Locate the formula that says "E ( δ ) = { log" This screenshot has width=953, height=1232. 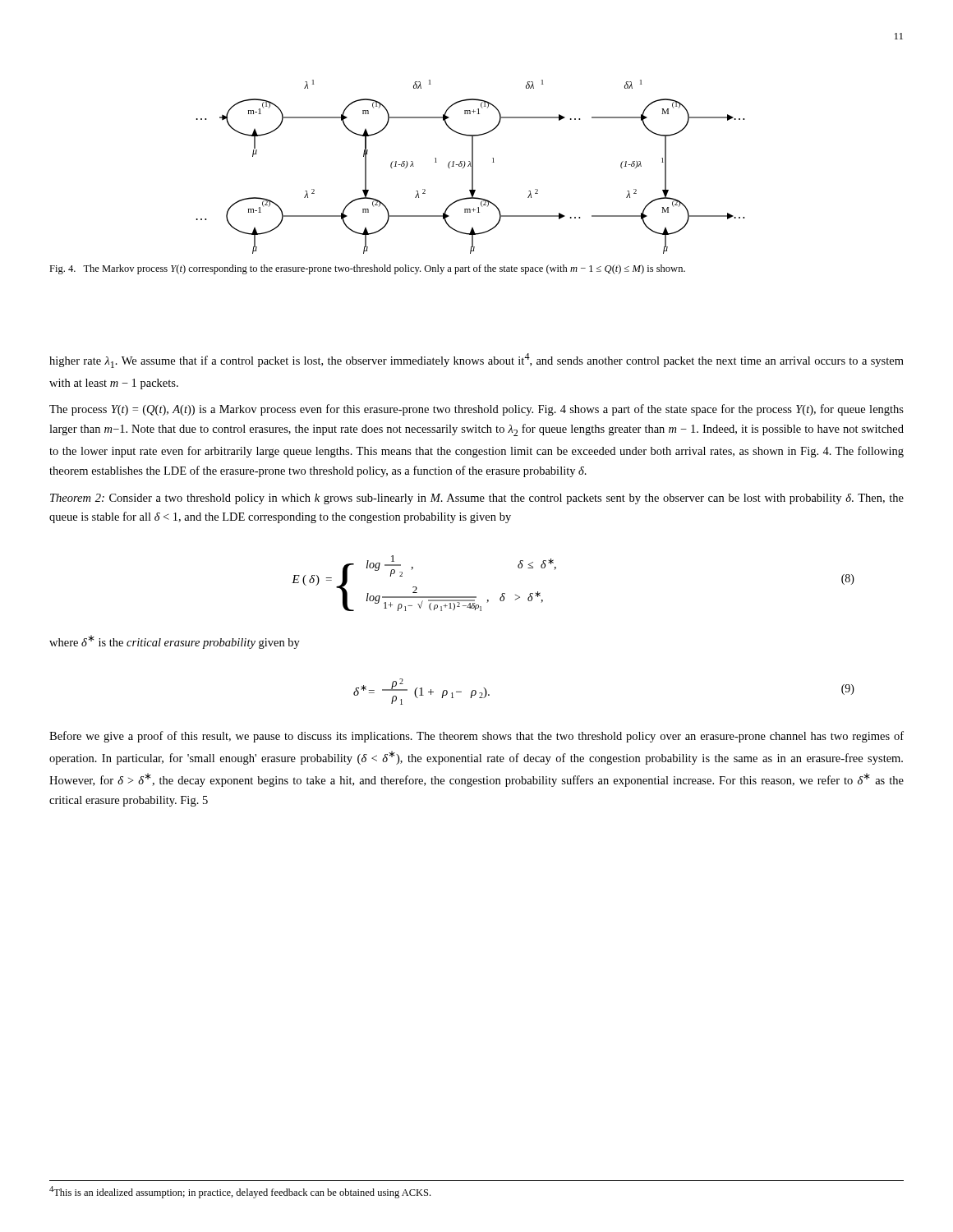(550, 579)
